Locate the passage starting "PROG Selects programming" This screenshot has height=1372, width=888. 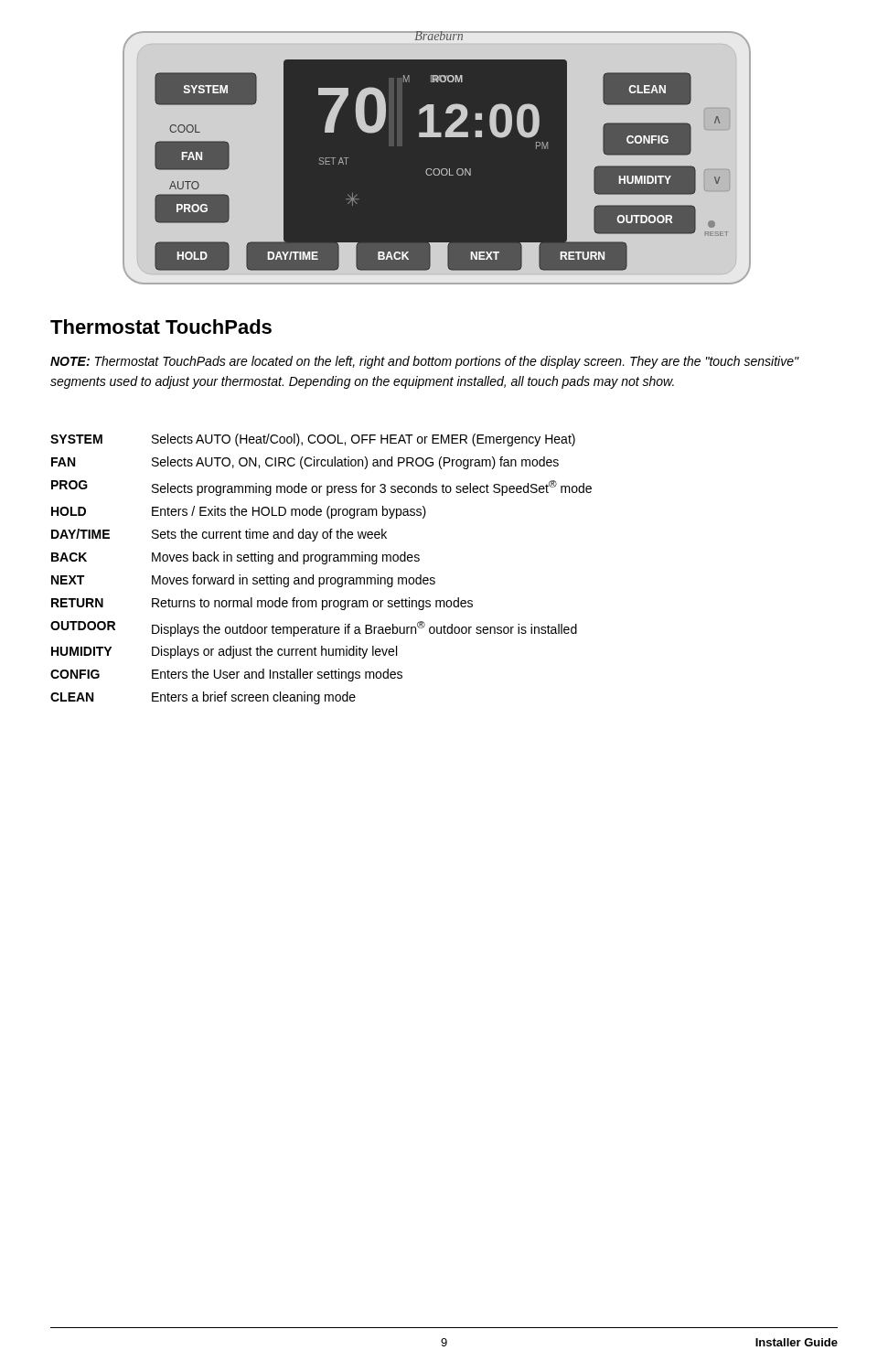click(444, 487)
